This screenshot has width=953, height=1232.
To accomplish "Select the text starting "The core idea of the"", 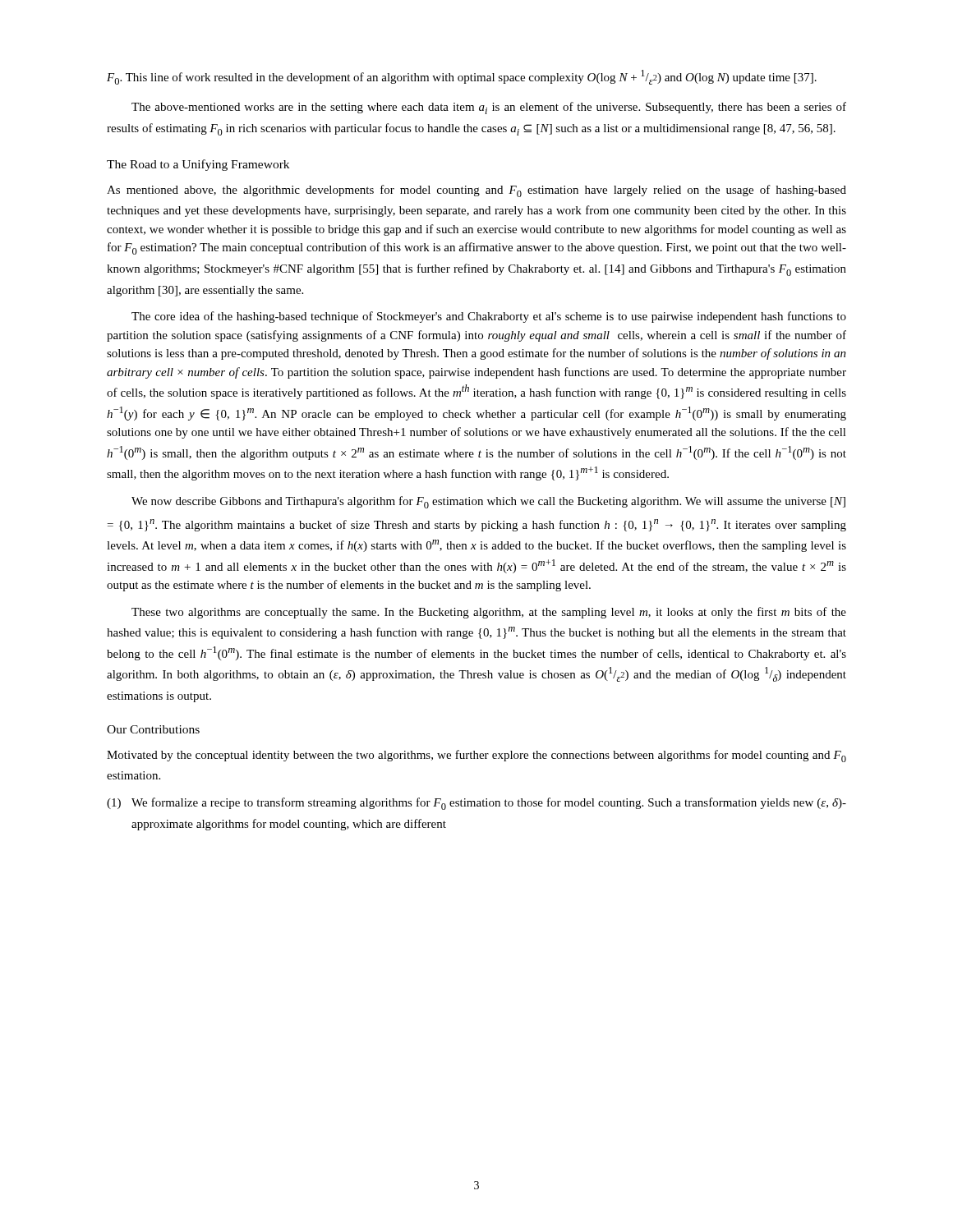I will pos(476,395).
